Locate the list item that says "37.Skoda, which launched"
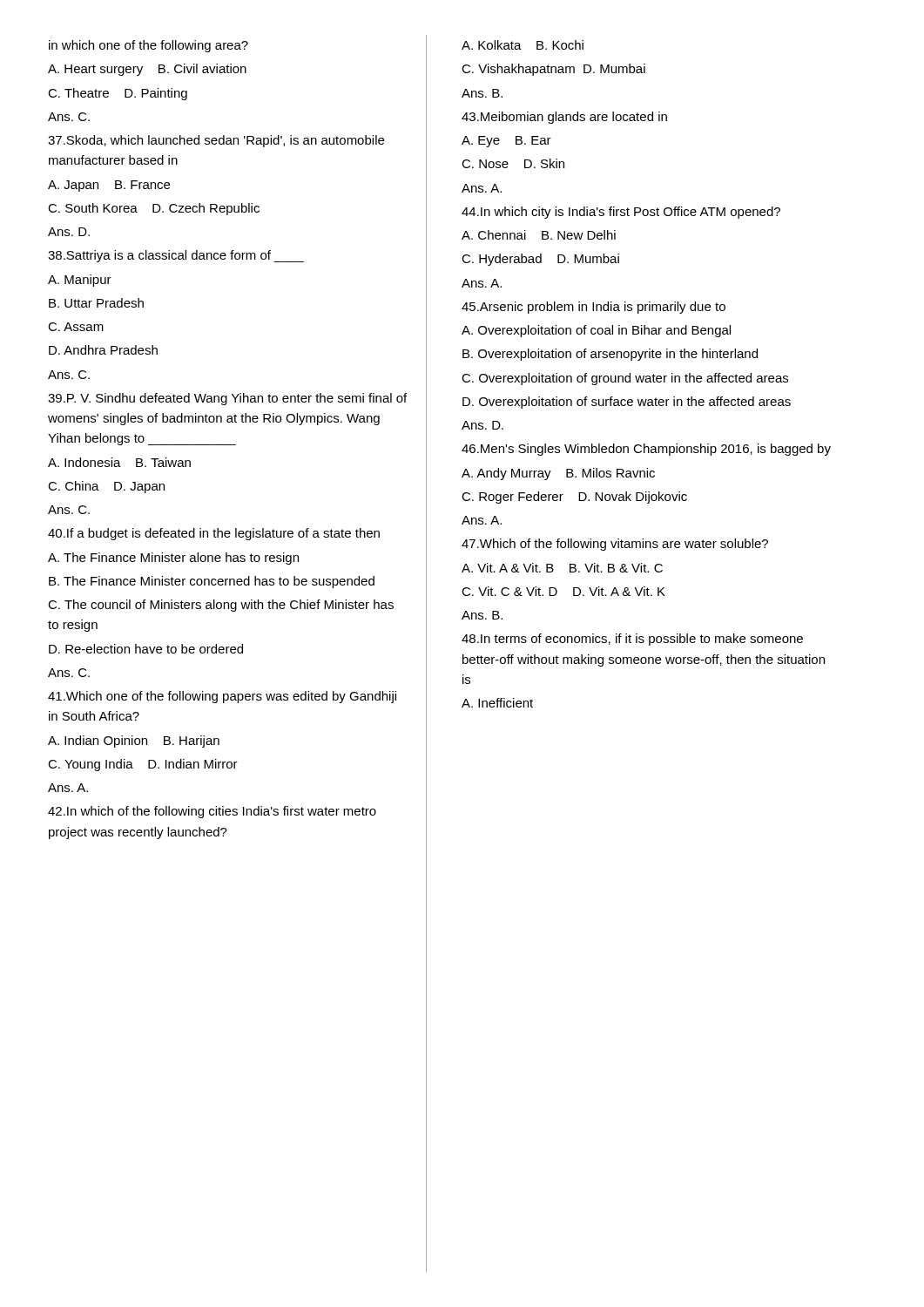The height and width of the screenshot is (1307, 924). click(x=228, y=150)
